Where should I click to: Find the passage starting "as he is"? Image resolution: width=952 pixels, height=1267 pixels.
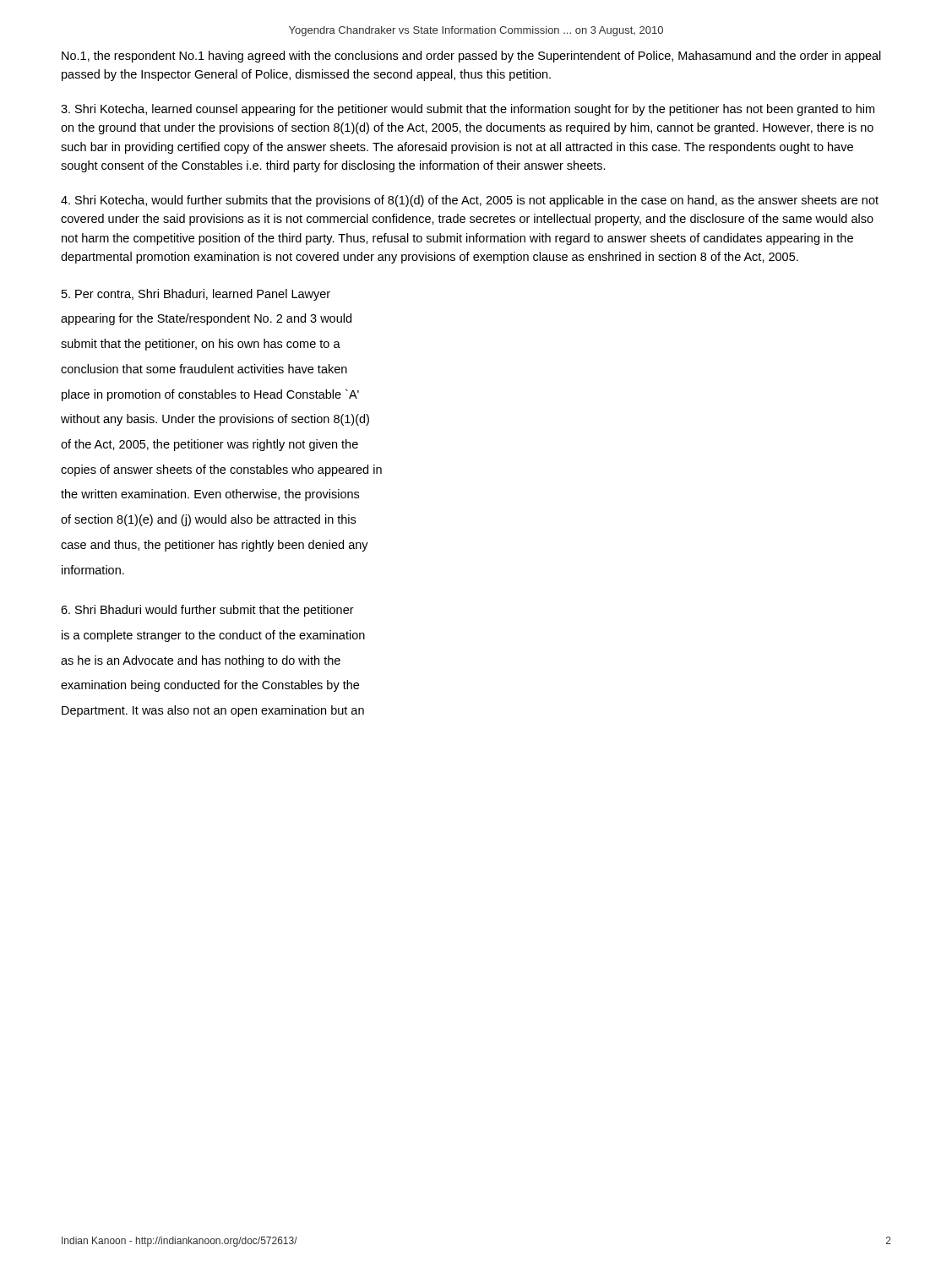click(201, 660)
